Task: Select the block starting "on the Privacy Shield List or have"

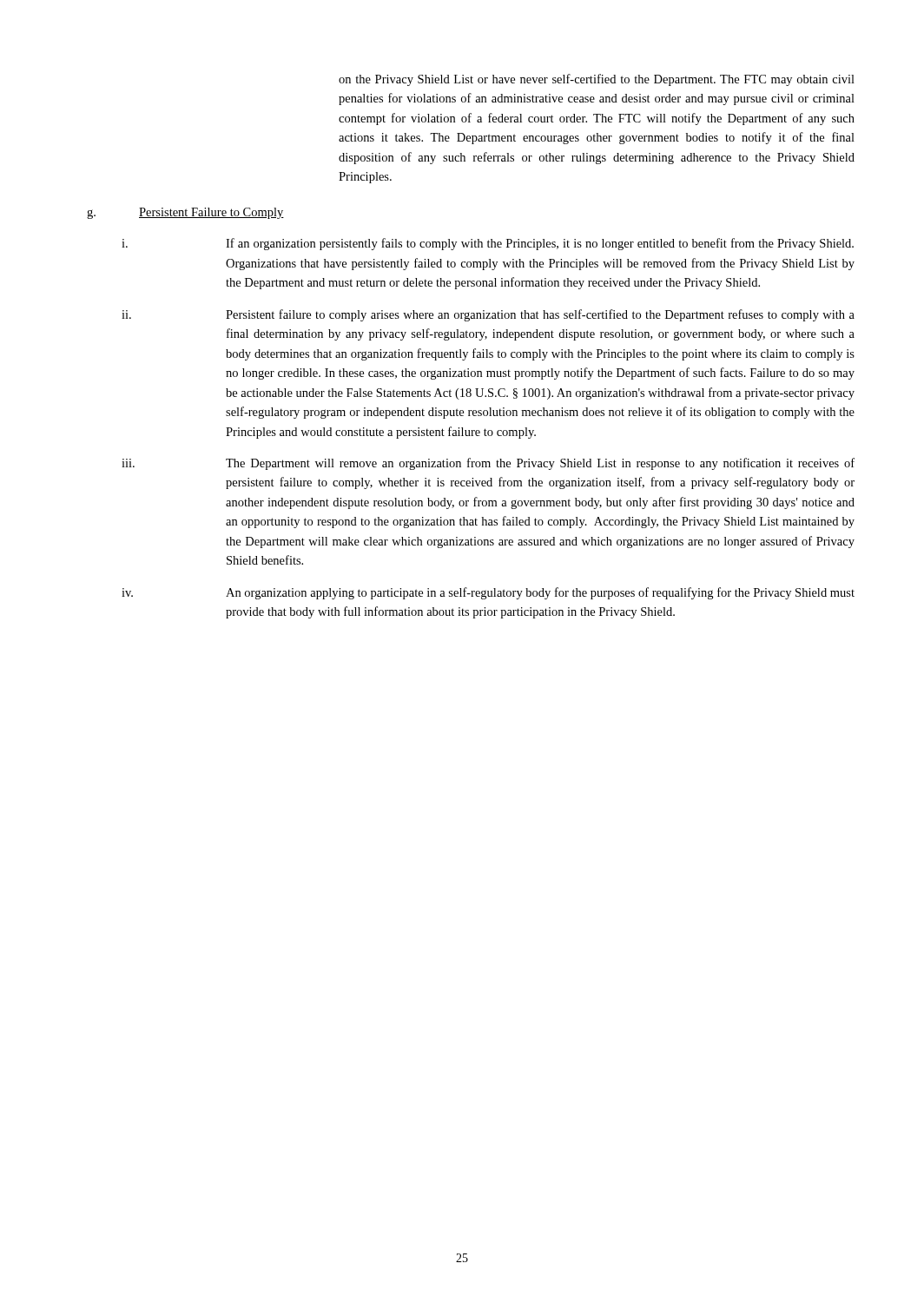Action: (x=597, y=128)
